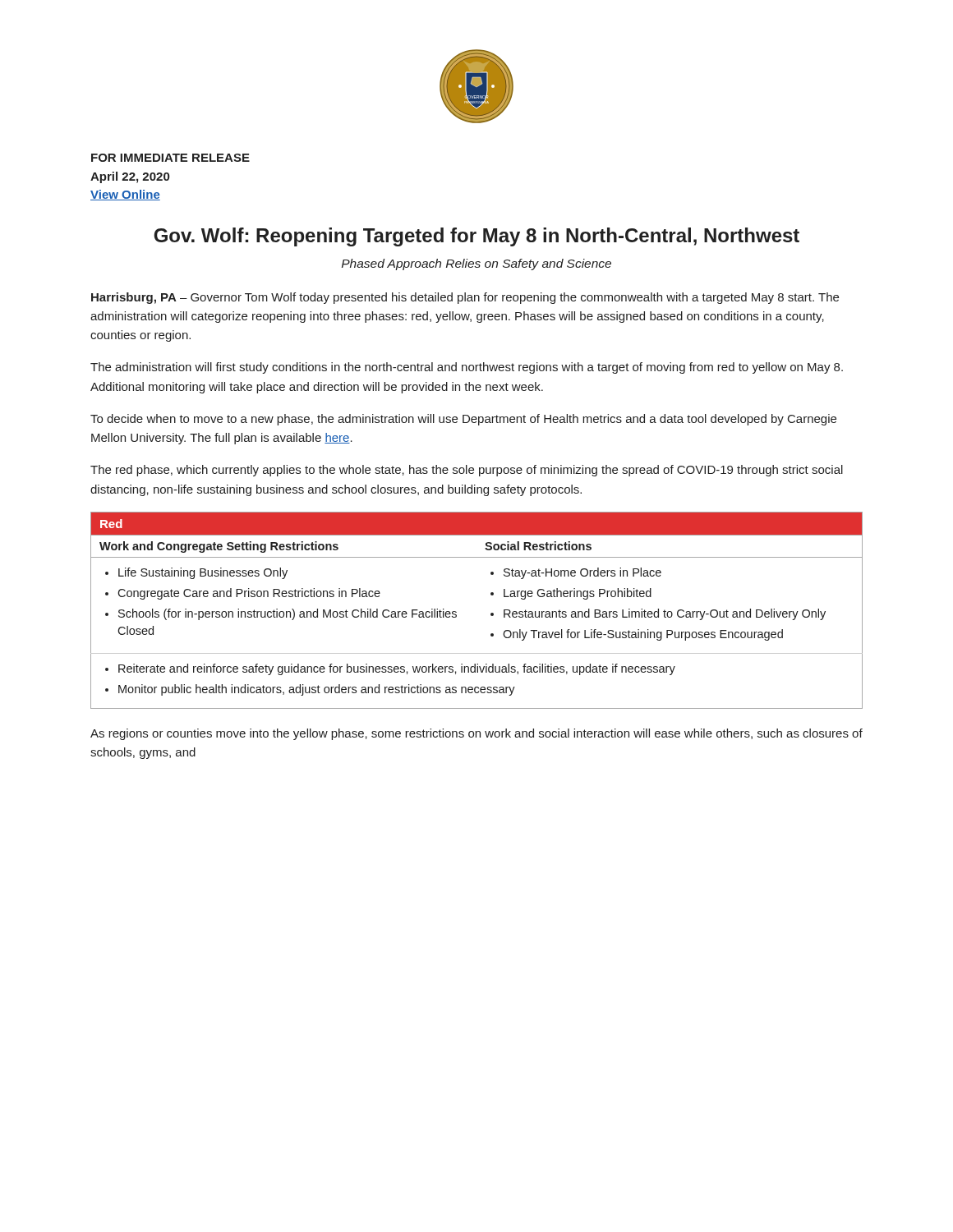Find the block on this page that starts "The administration will first study"
This screenshot has height=1232, width=953.
(x=467, y=377)
